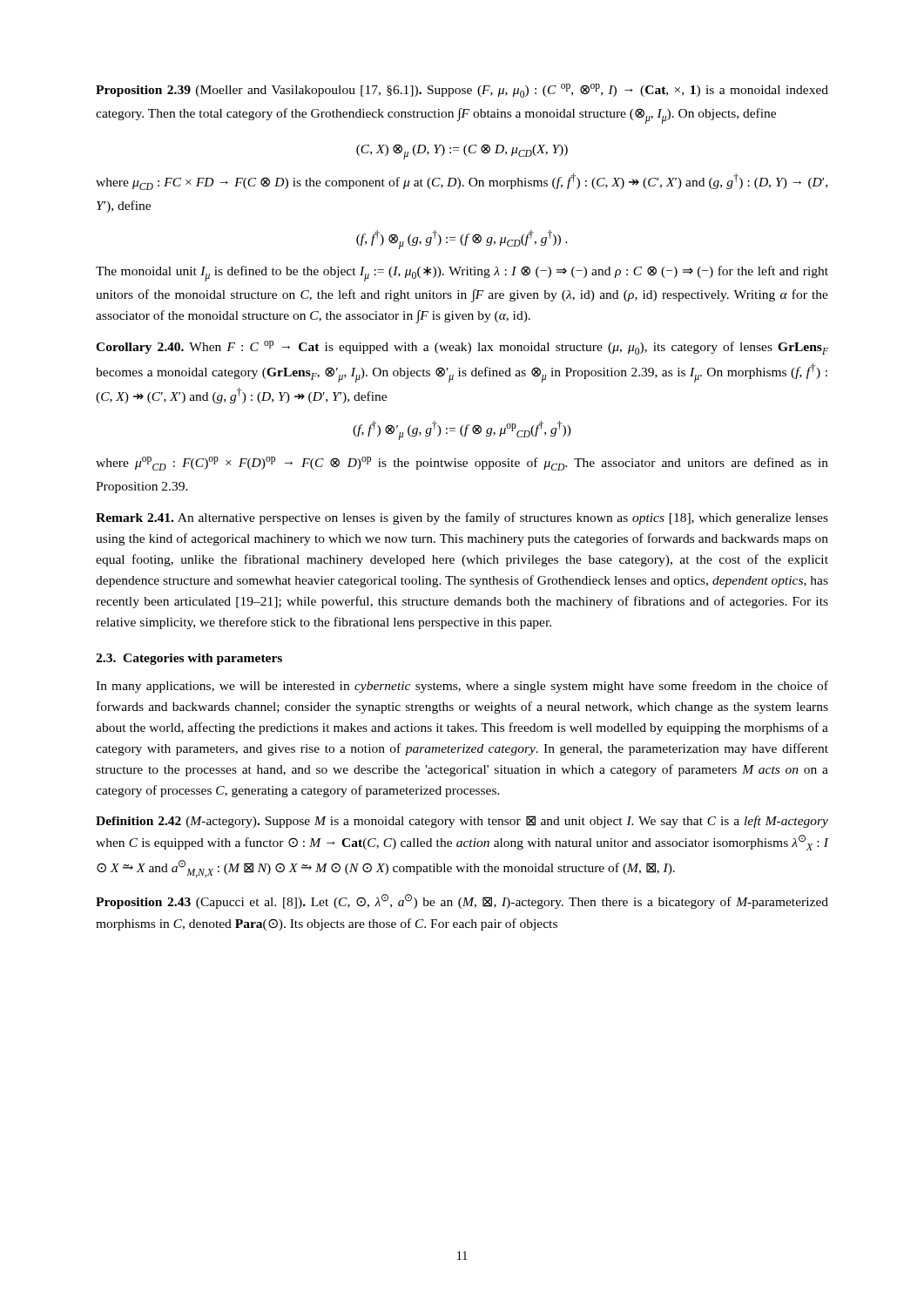Click on the text block containing "Corollary 2.40. When F :"
The height and width of the screenshot is (1307, 924).
462,371
